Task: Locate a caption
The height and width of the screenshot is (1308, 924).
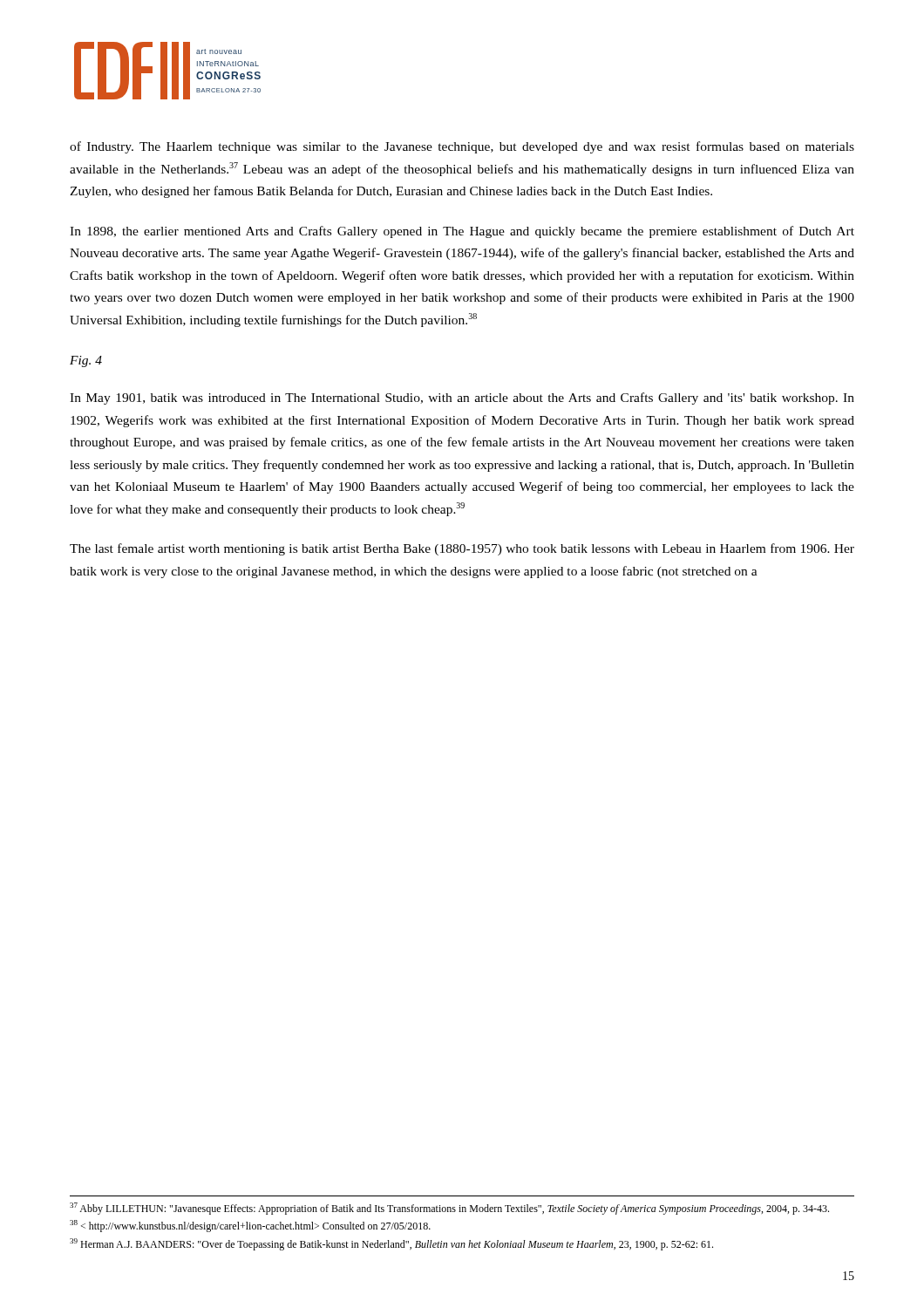Action: [x=462, y=360]
